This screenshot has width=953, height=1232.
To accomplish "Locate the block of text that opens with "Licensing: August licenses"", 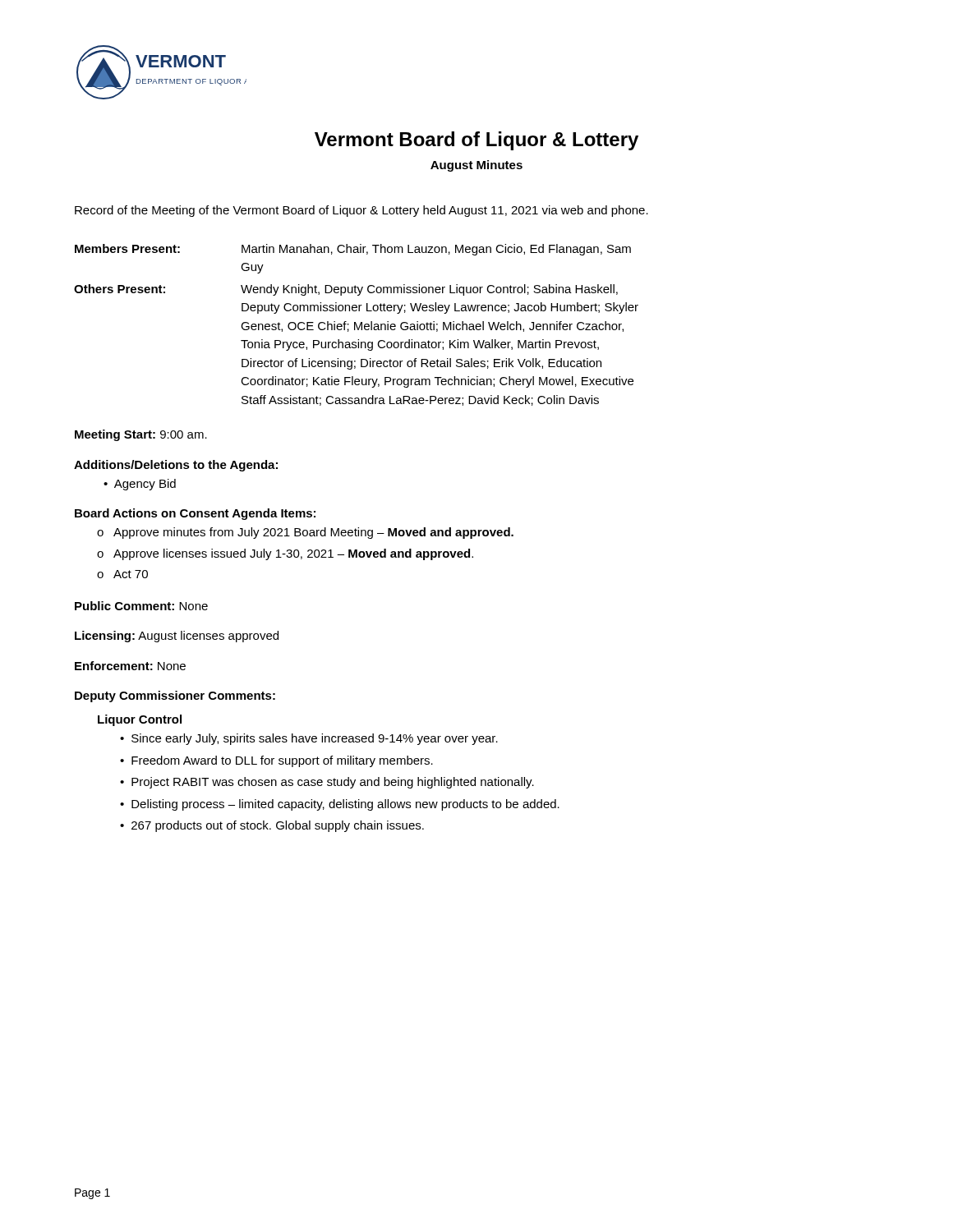I will 177,635.
